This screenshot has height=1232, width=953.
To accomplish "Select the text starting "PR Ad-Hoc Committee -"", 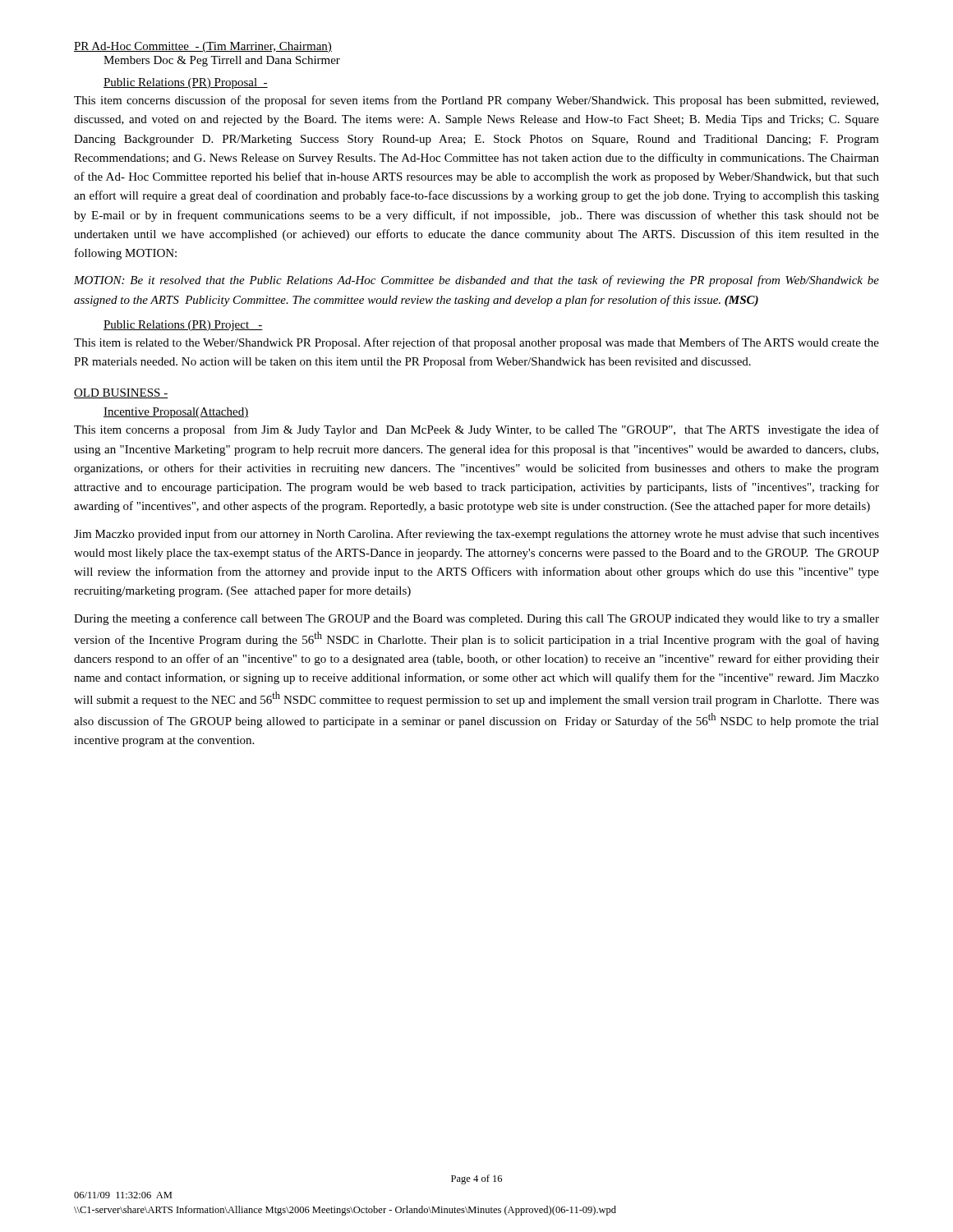I will 203,46.
